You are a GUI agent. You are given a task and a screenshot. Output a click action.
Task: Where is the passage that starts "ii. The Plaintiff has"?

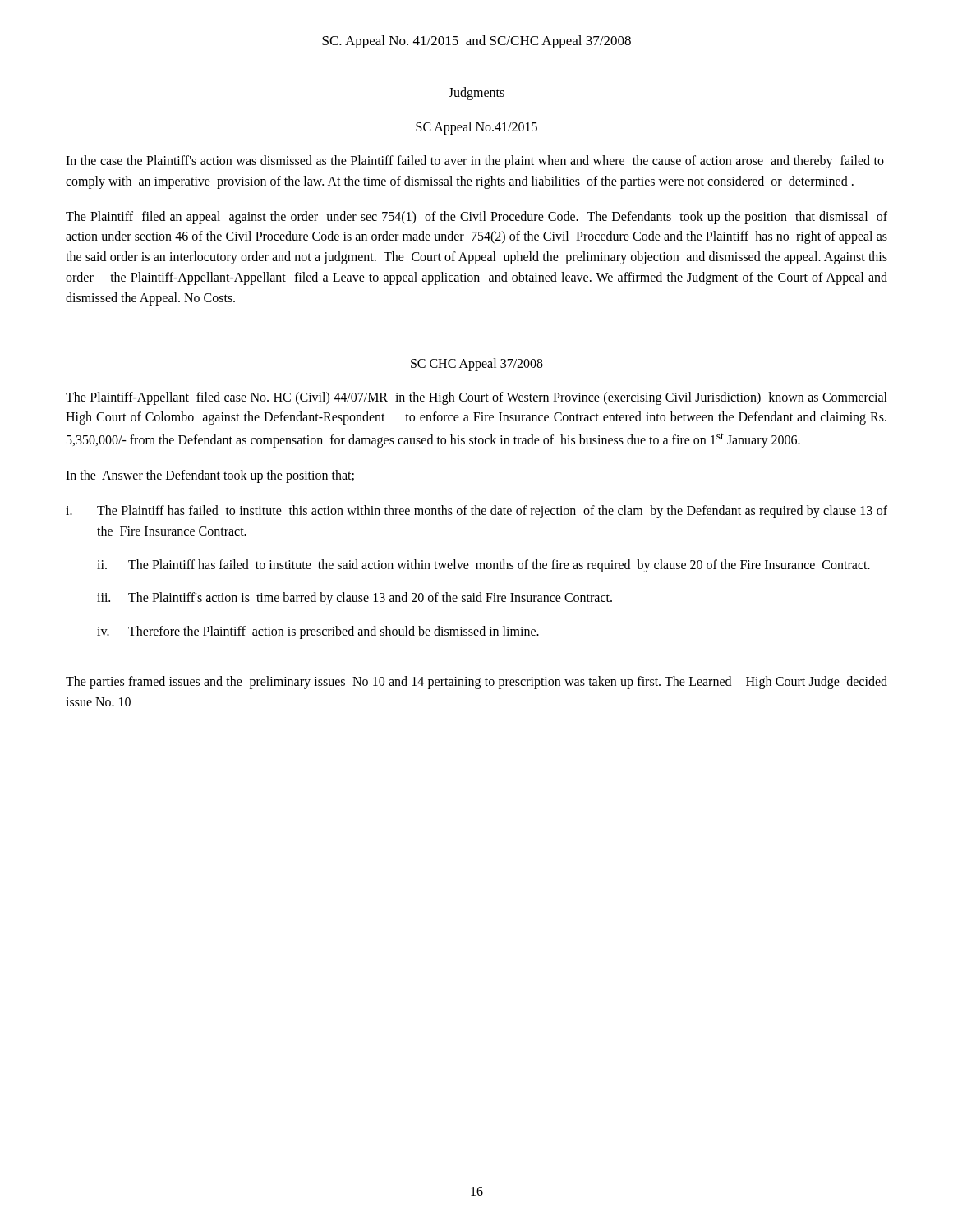coord(492,565)
